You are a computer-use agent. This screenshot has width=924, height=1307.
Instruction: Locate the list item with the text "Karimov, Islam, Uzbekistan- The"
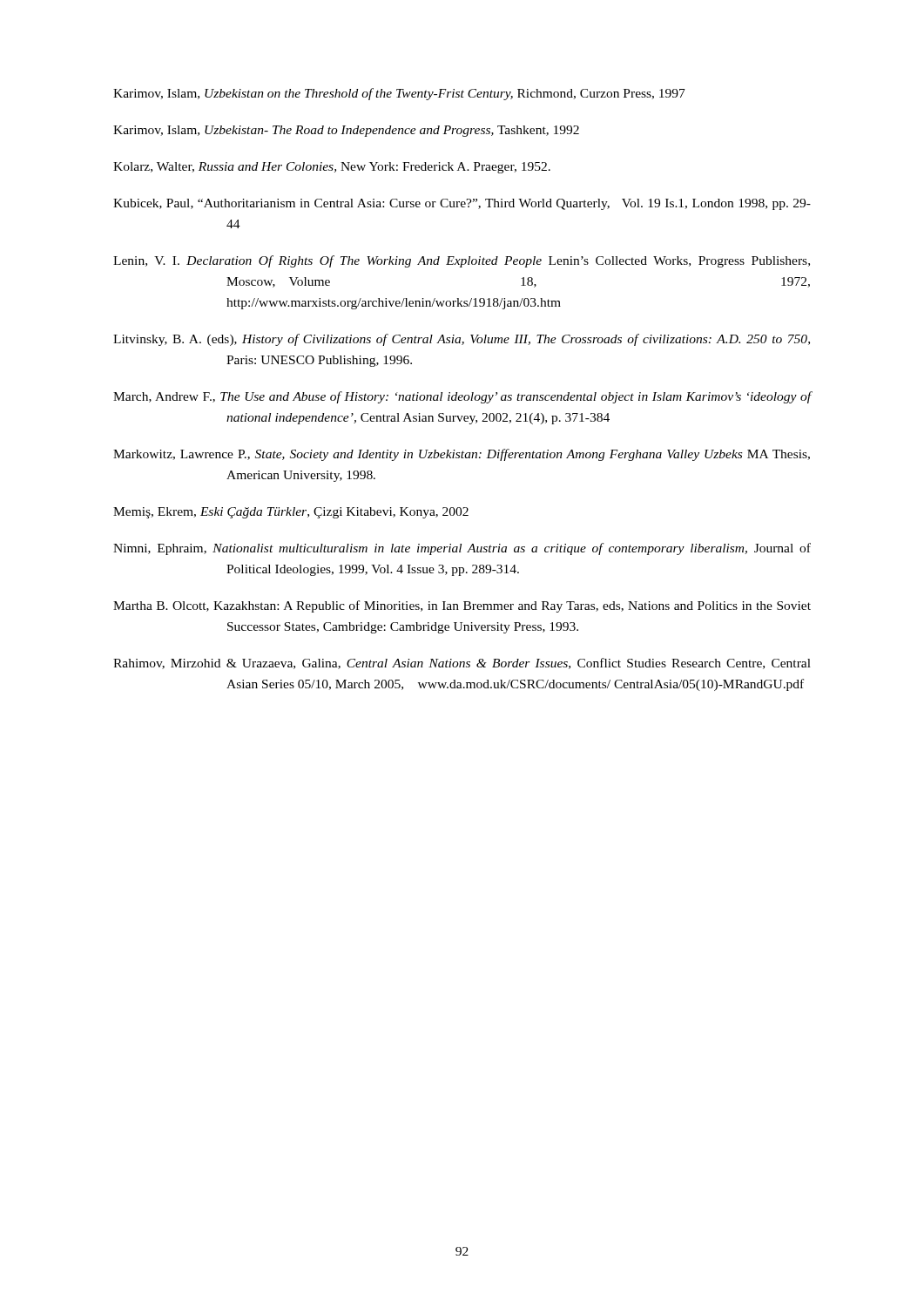[x=346, y=129]
